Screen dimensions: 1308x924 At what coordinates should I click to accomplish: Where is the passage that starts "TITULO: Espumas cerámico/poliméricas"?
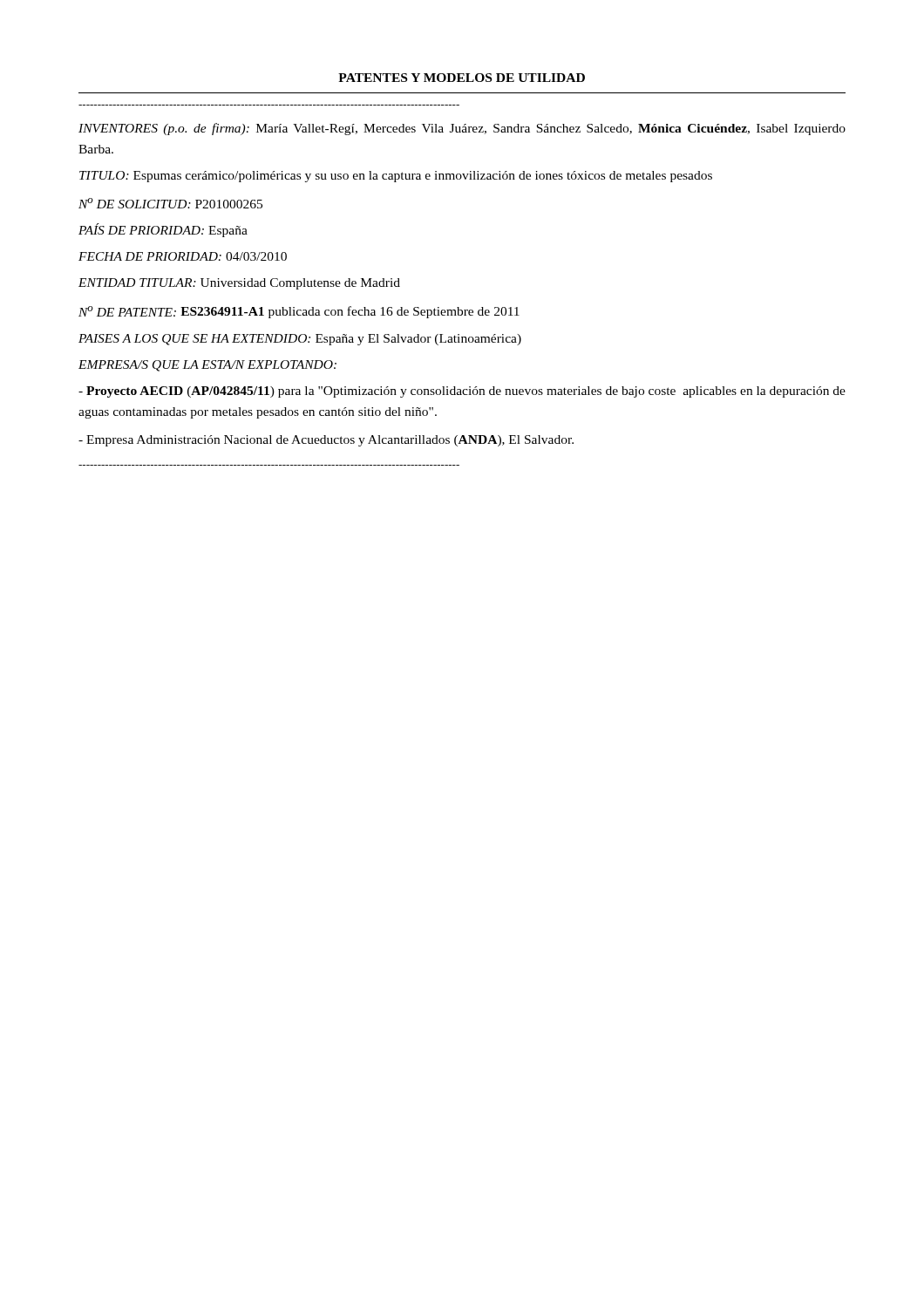pyautogui.click(x=396, y=175)
